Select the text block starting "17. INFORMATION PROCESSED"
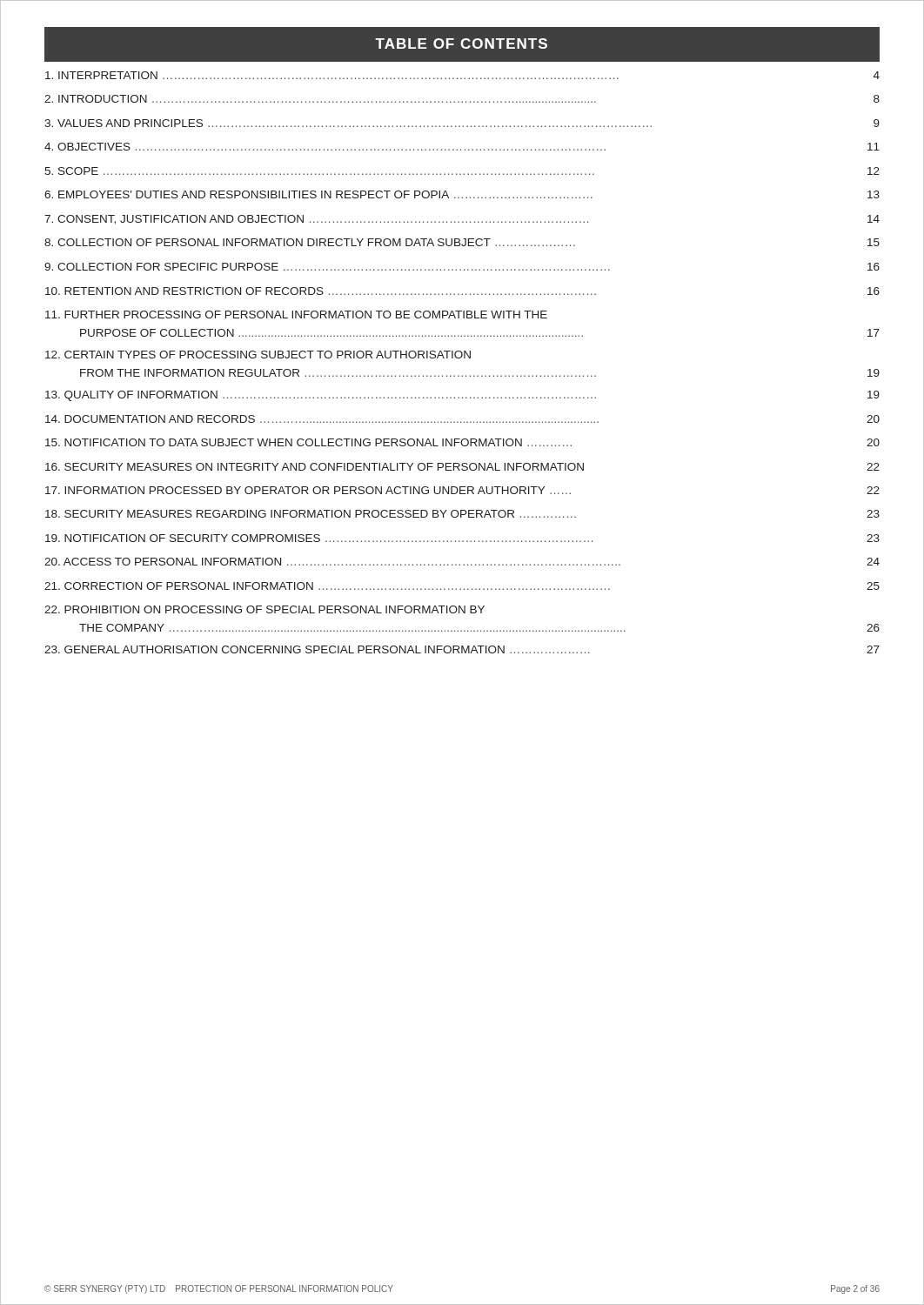The image size is (924, 1305). tap(462, 490)
